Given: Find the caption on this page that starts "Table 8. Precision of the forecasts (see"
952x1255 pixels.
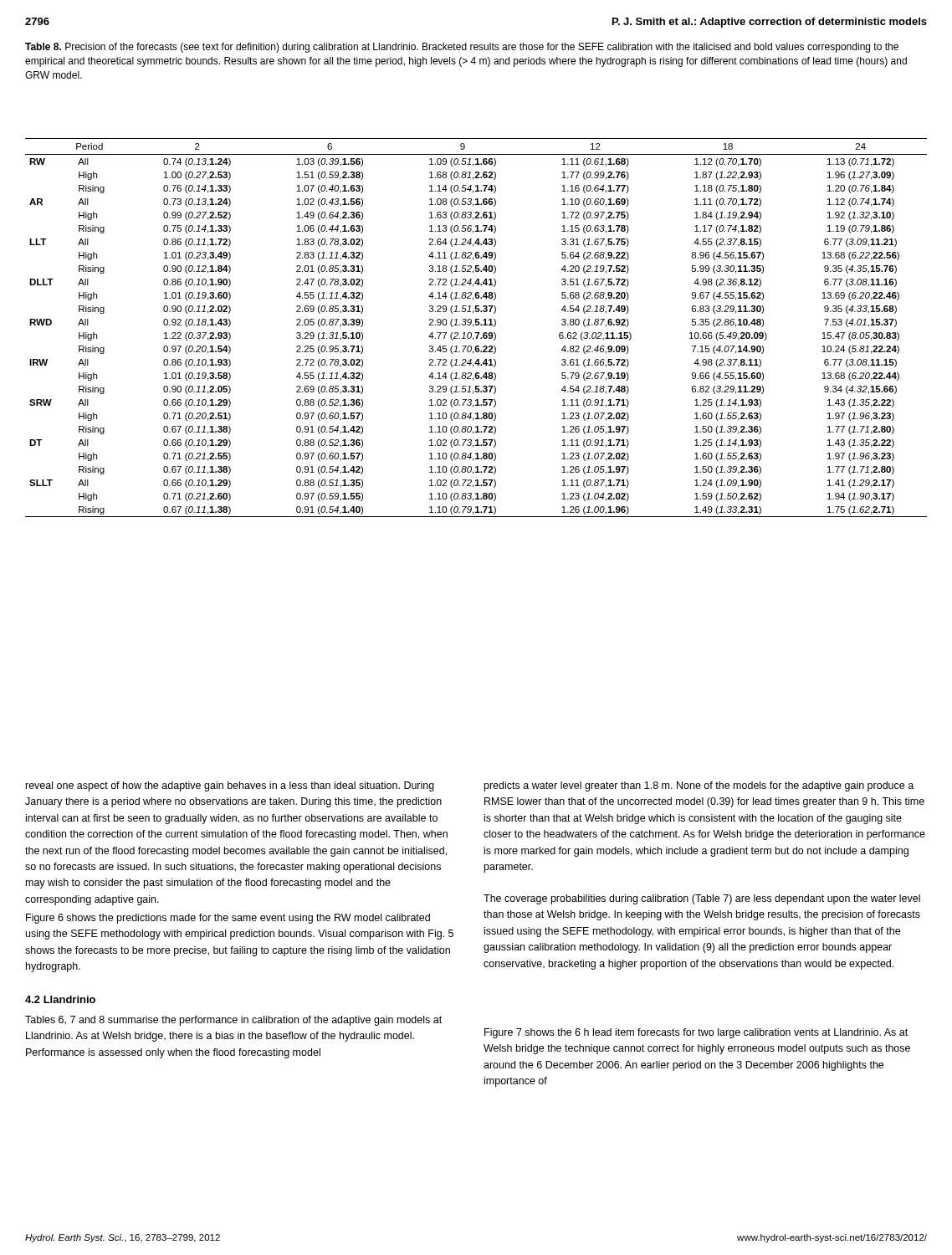Looking at the screenshot, I should pos(466,61).
